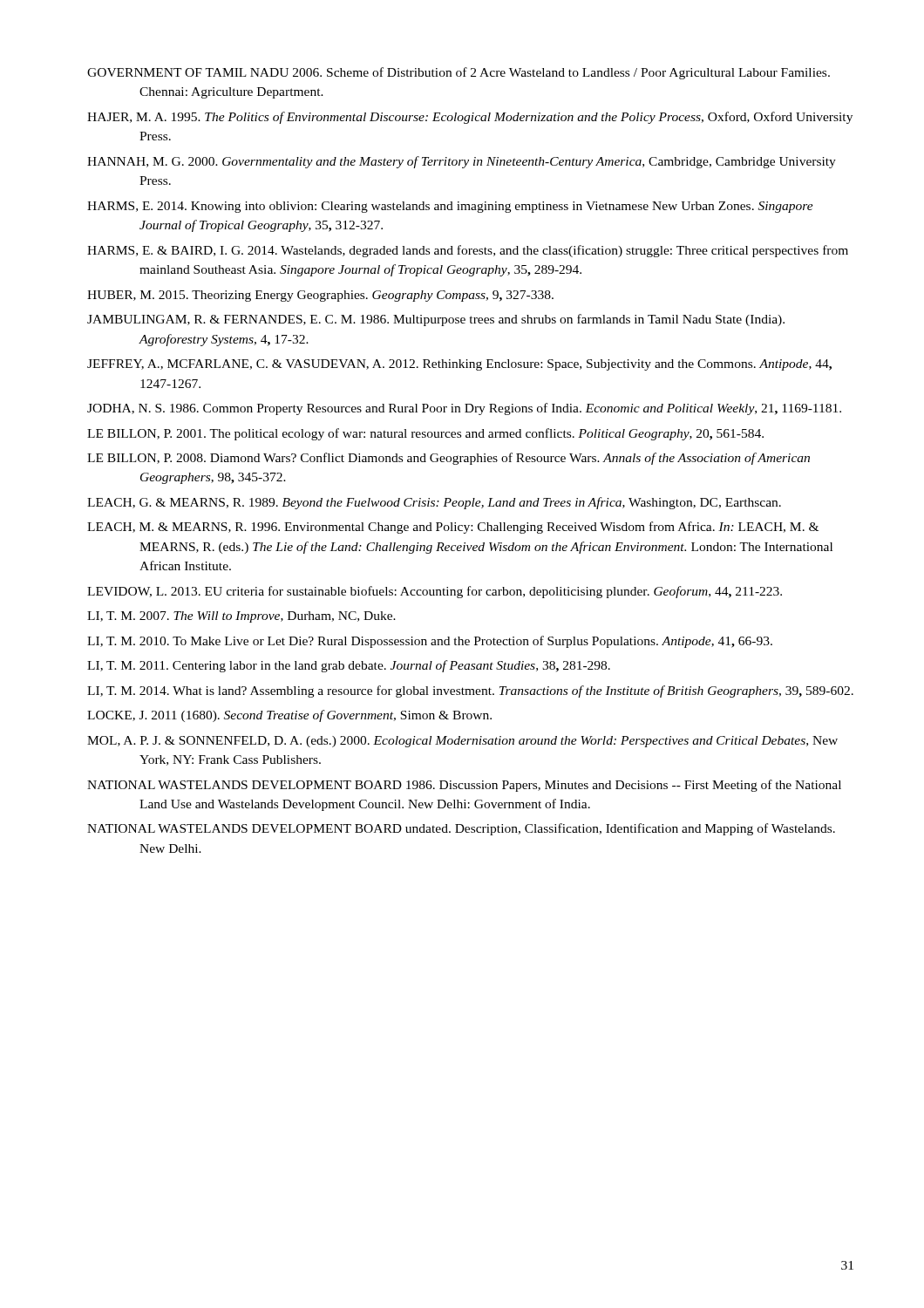Screen dimensions: 1308x924
Task: Select the list item with the text "LI, T. M. 2014. What"
Action: pos(471,690)
